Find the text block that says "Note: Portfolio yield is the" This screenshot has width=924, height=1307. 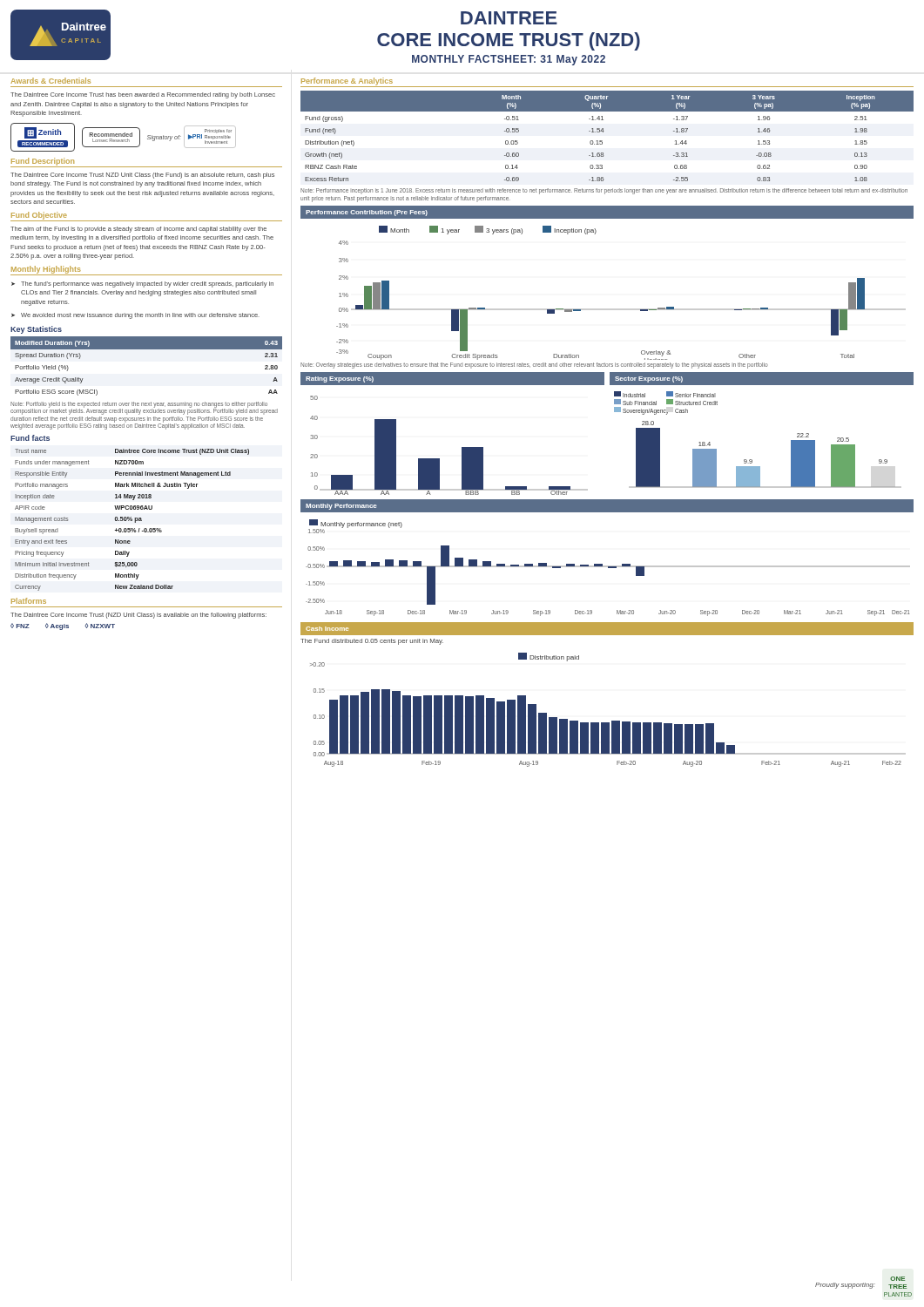[x=144, y=415]
